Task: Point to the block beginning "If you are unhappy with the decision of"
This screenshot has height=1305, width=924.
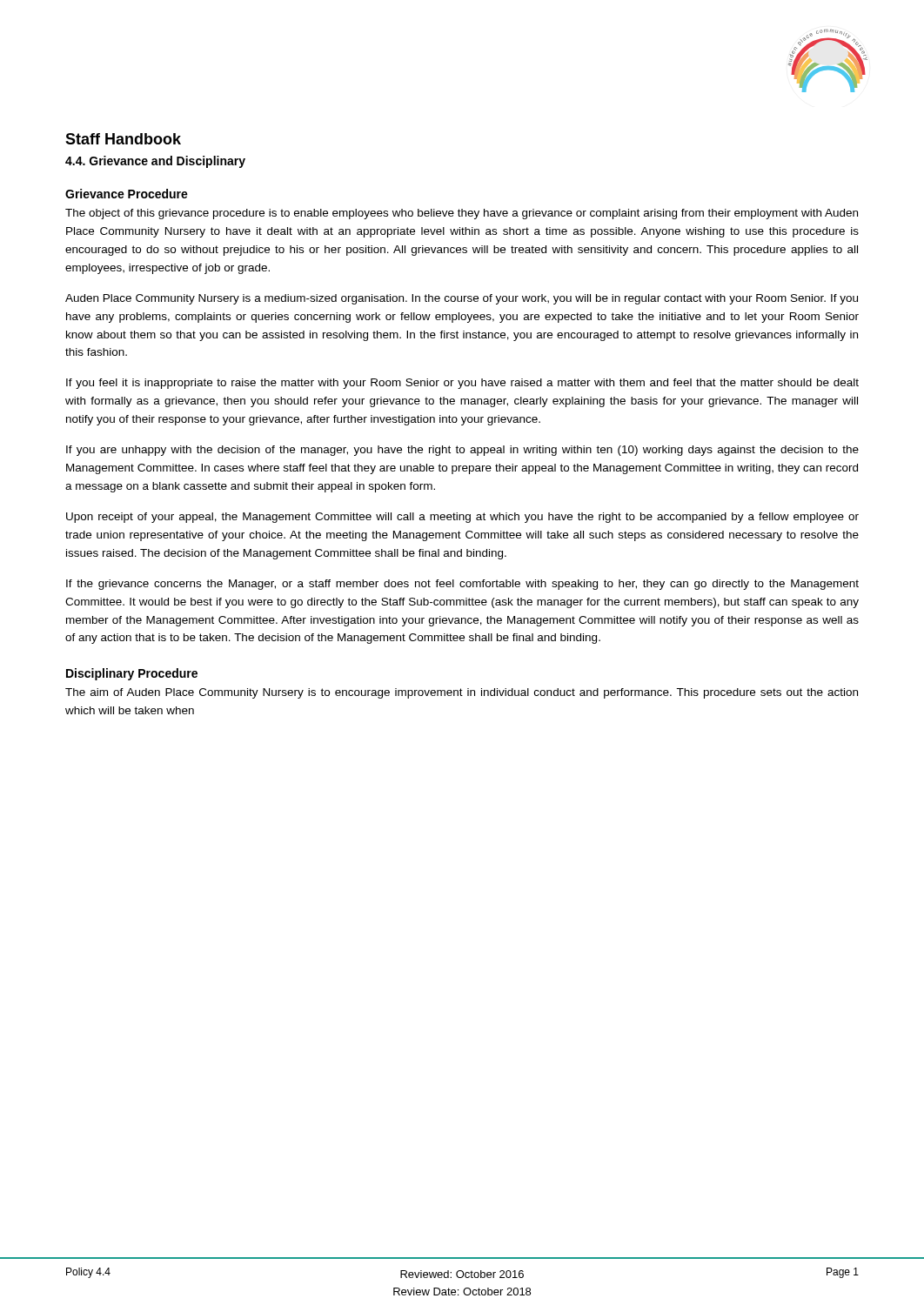Action: coord(462,468)
